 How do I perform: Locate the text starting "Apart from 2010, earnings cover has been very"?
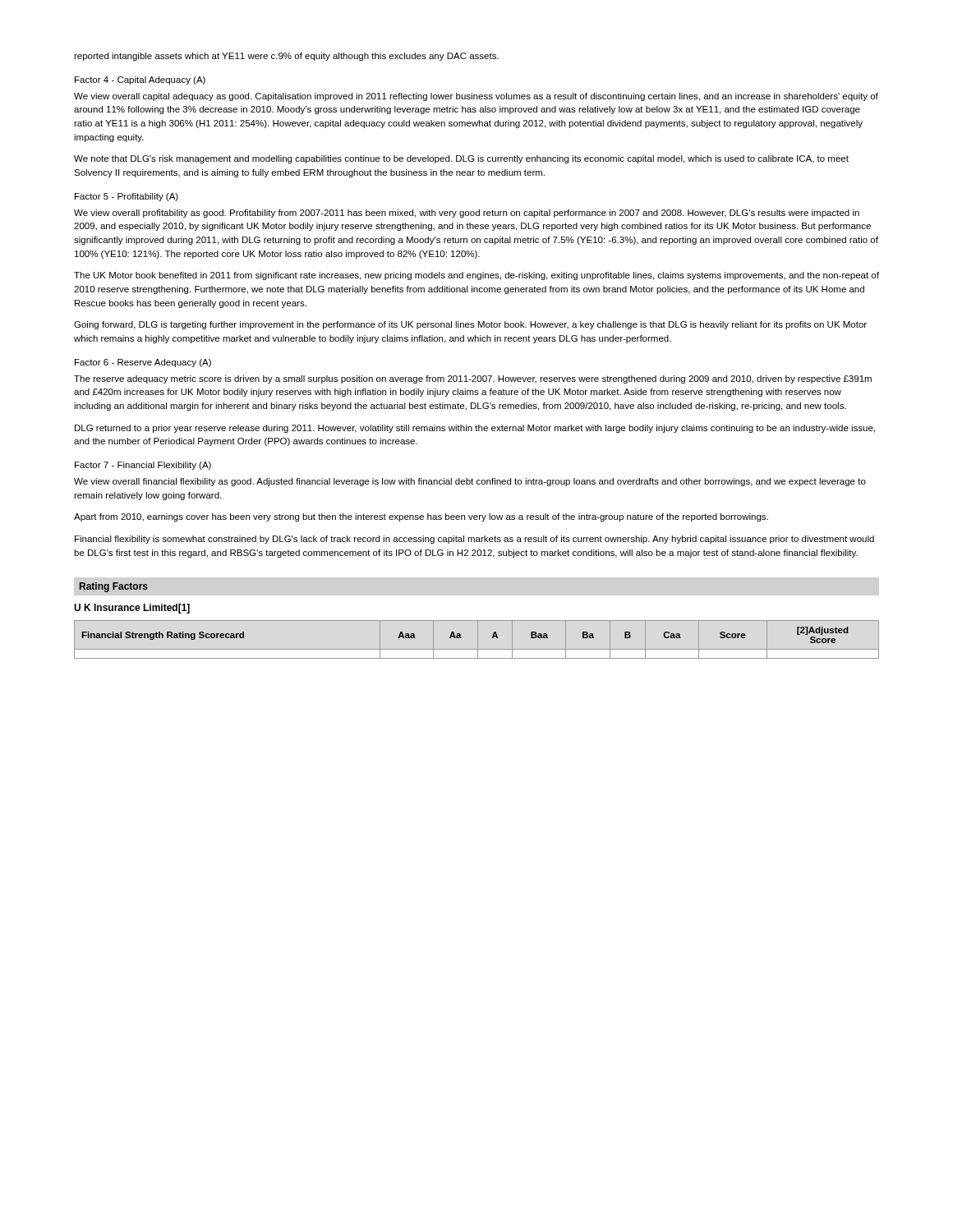click(x=421, y=517)
